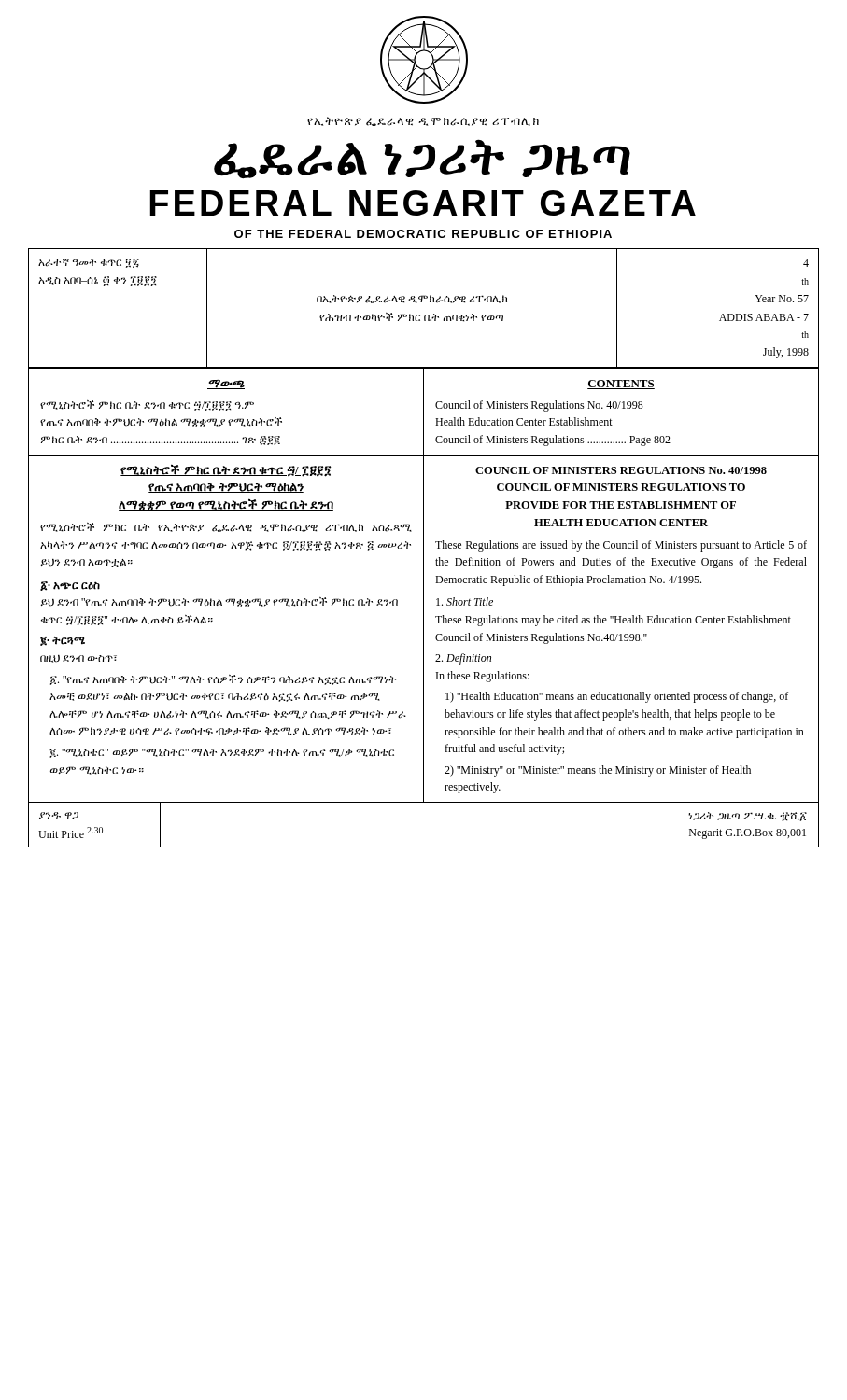The height and width of the screenshot is (1400, 847).
Task: Navigate to the block starting "1) ''Health Education'' means an educationally oriented process"
Action: coord(624,723)
